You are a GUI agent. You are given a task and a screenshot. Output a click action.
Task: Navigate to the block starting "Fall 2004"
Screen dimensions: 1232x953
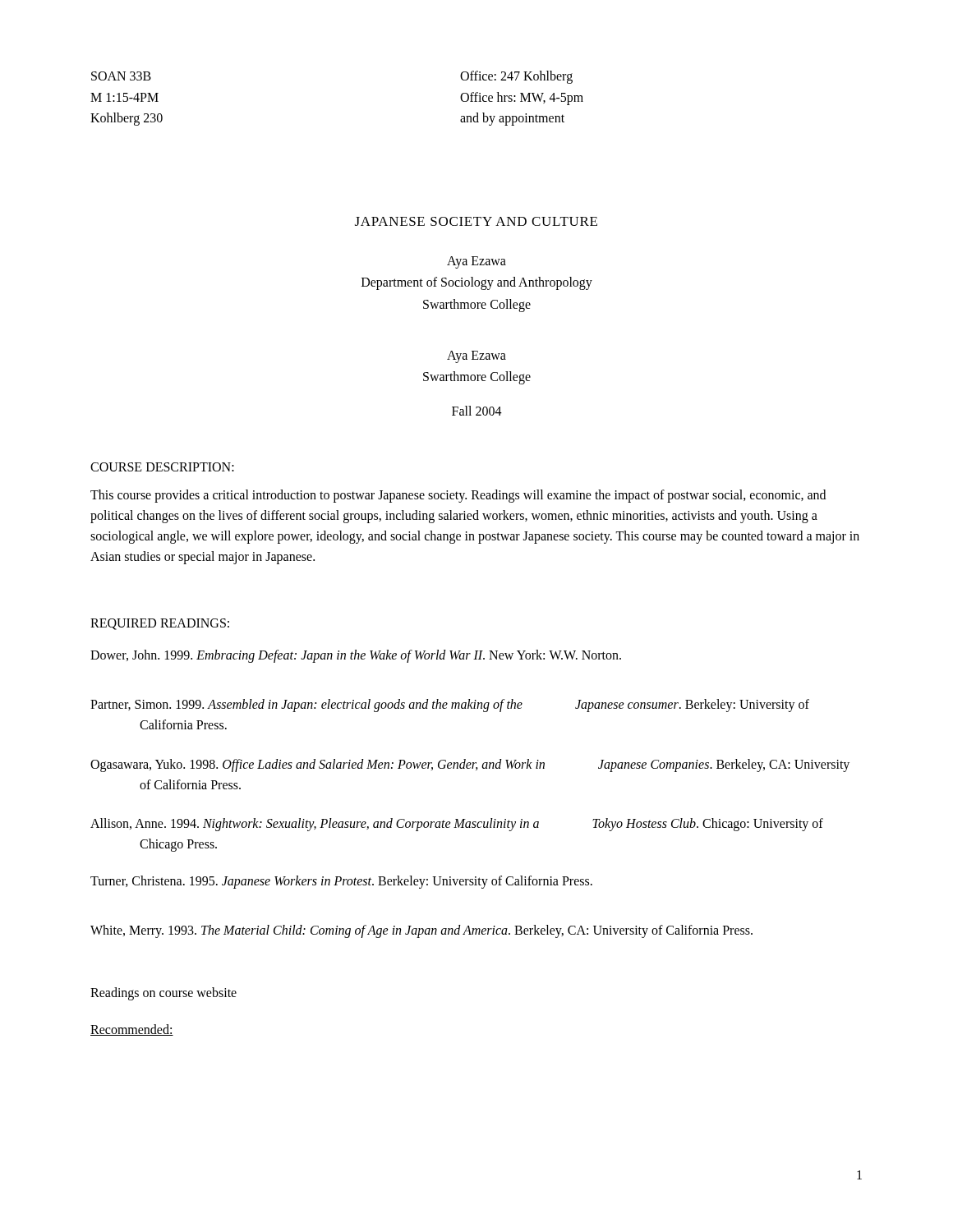coord(476,411)
